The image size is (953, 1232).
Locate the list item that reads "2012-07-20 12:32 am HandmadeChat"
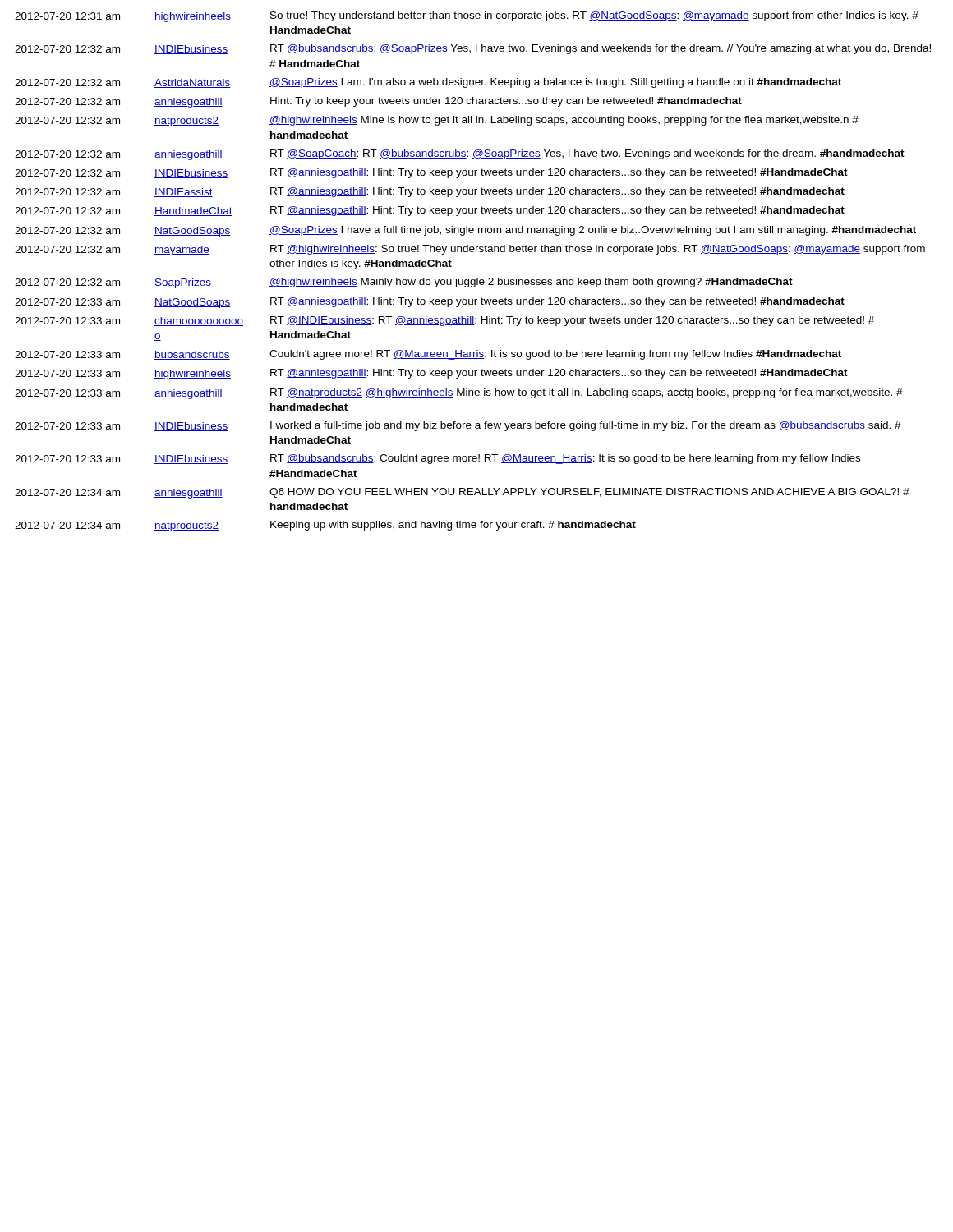coord(476,211)
